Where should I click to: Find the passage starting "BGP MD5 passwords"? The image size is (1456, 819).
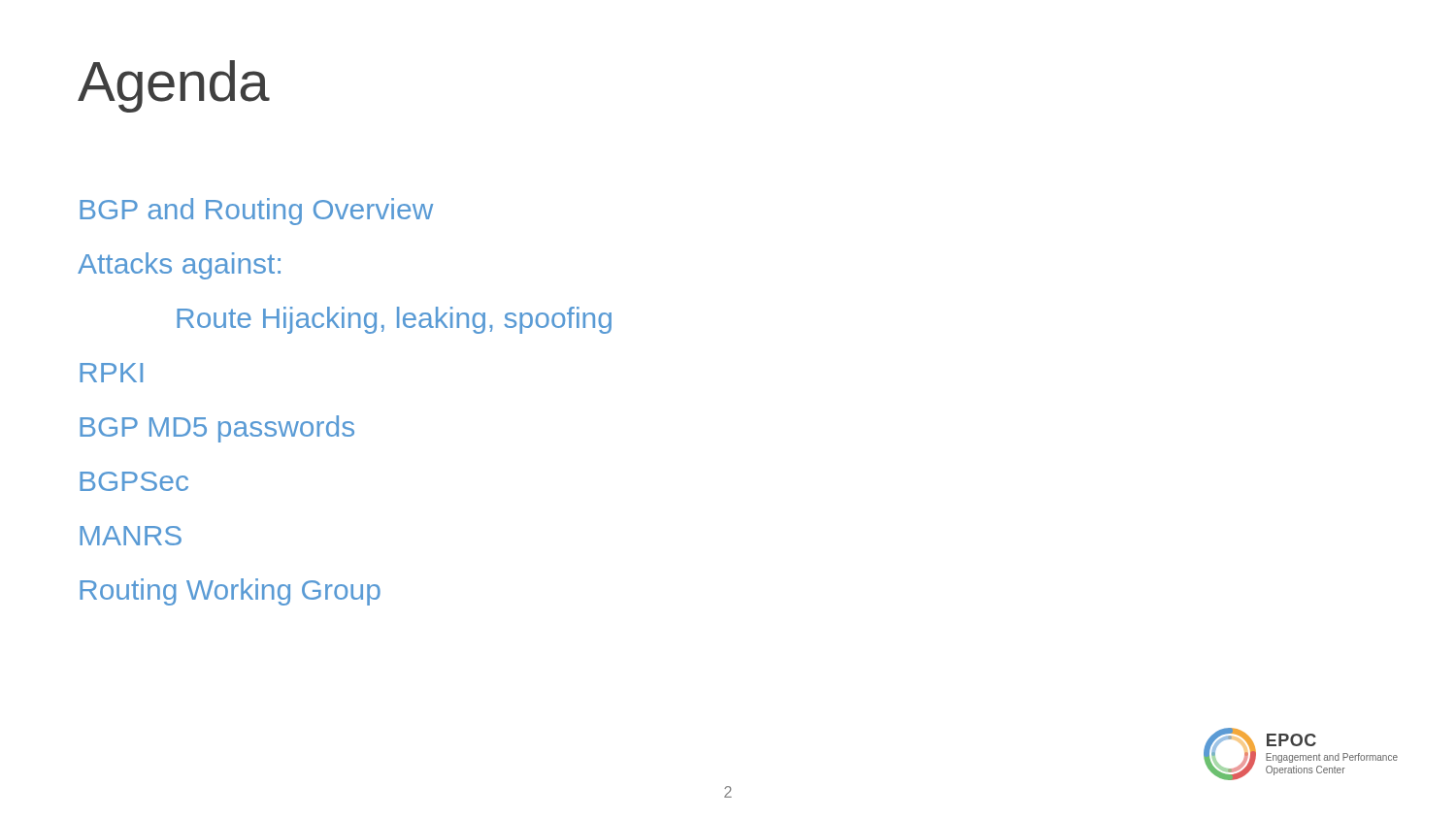pos(217,426)
